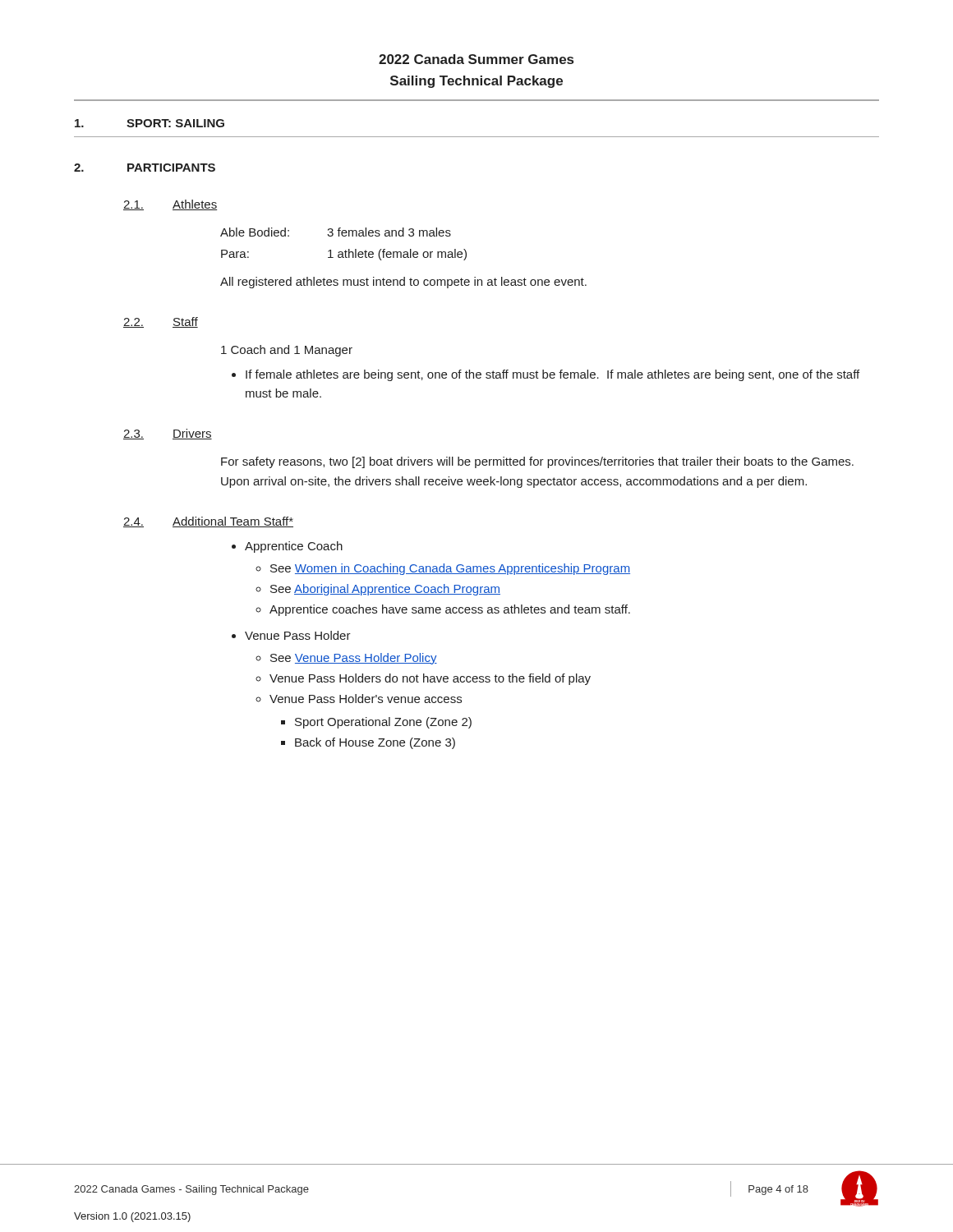Where is the passage that starts "Sport Operational Zone (Zone"?
Viewport: 953px width, 1232px height.
point(383,721)
